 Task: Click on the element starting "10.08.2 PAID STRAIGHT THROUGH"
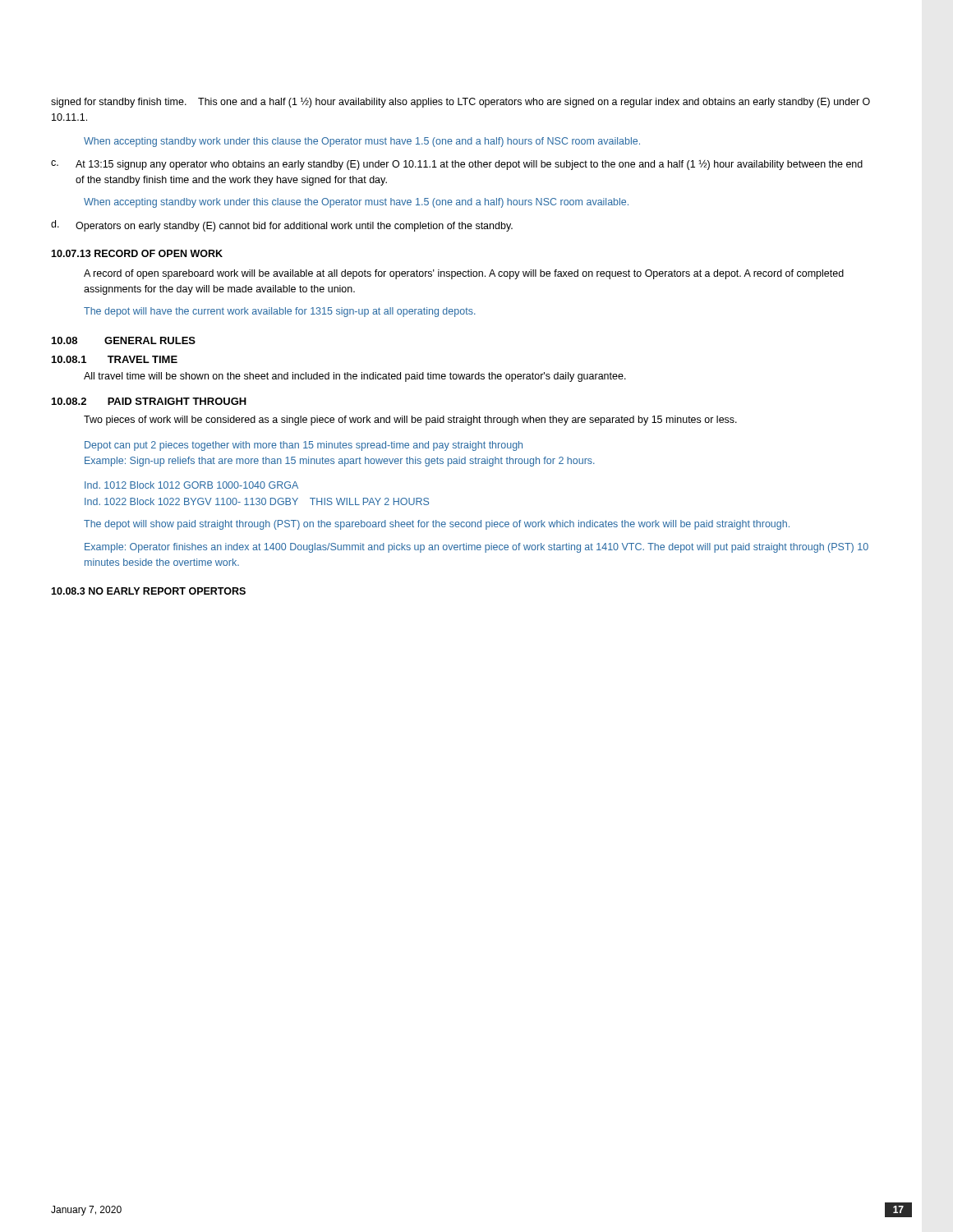tap(149, 401)
